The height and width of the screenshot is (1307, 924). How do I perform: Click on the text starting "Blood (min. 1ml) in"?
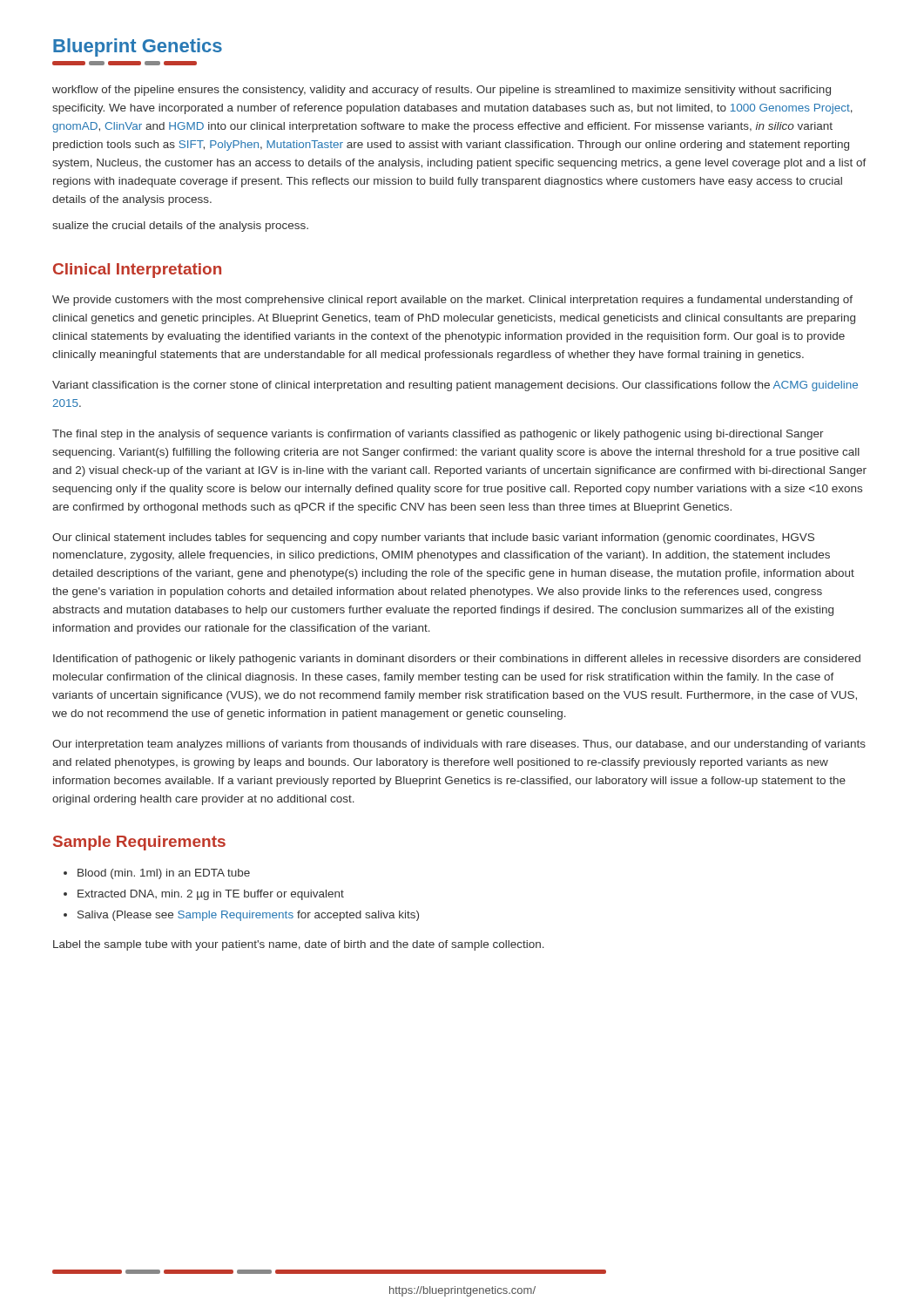point(163,873)
